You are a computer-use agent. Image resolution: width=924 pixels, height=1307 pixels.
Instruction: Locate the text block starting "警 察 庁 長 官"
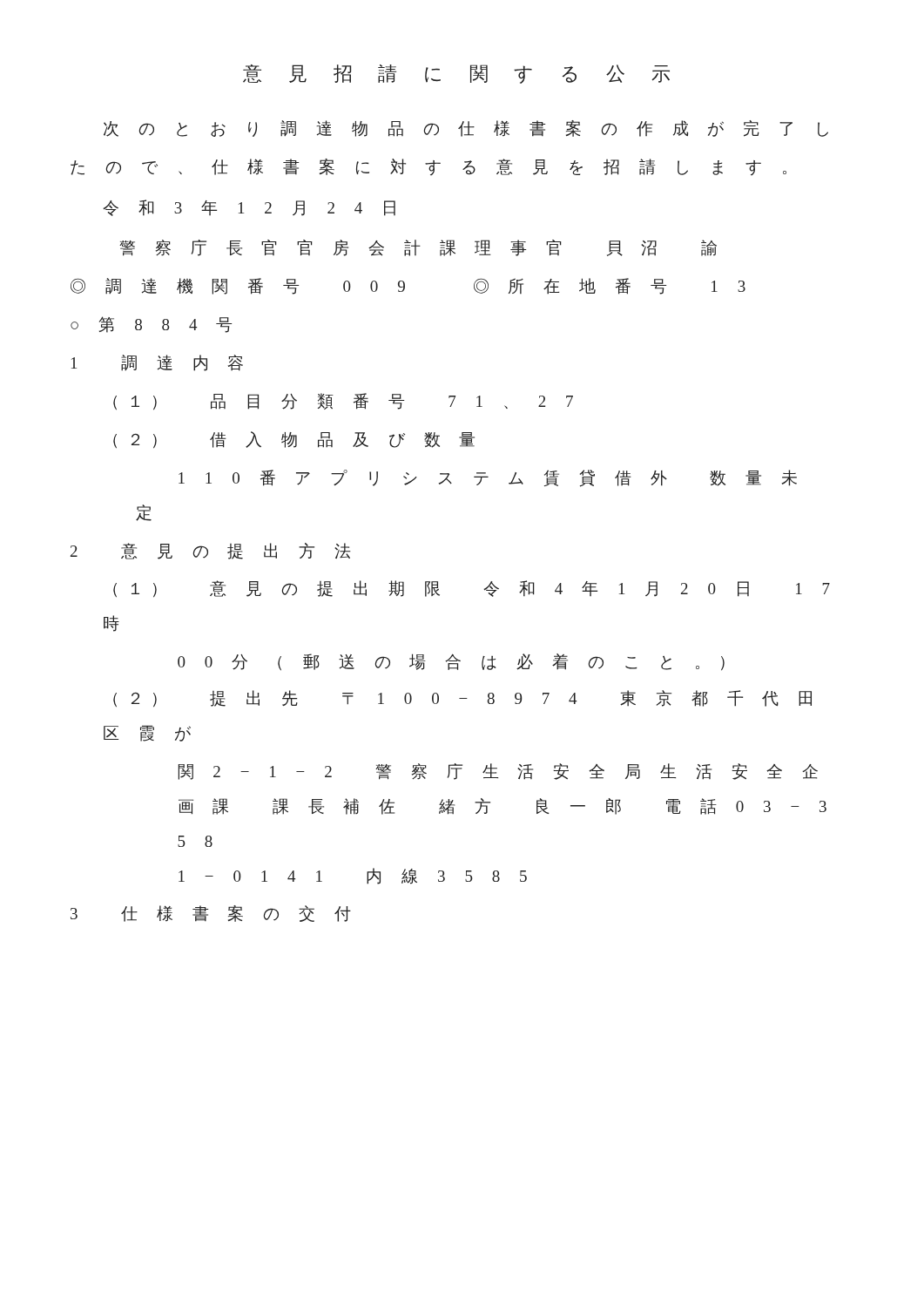(x=422, y=248)
